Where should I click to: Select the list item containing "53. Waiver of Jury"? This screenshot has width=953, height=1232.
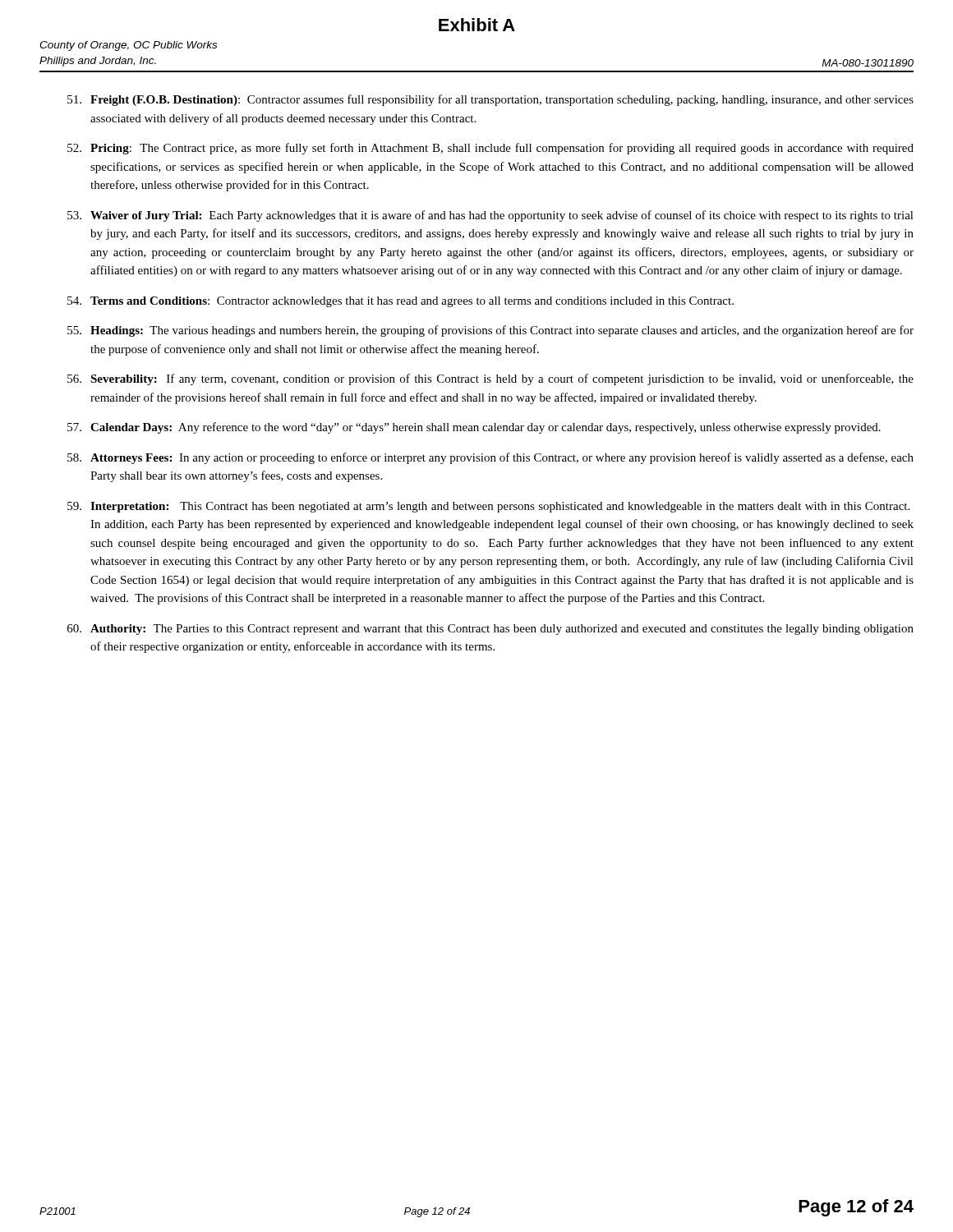(x=476, y=243)
